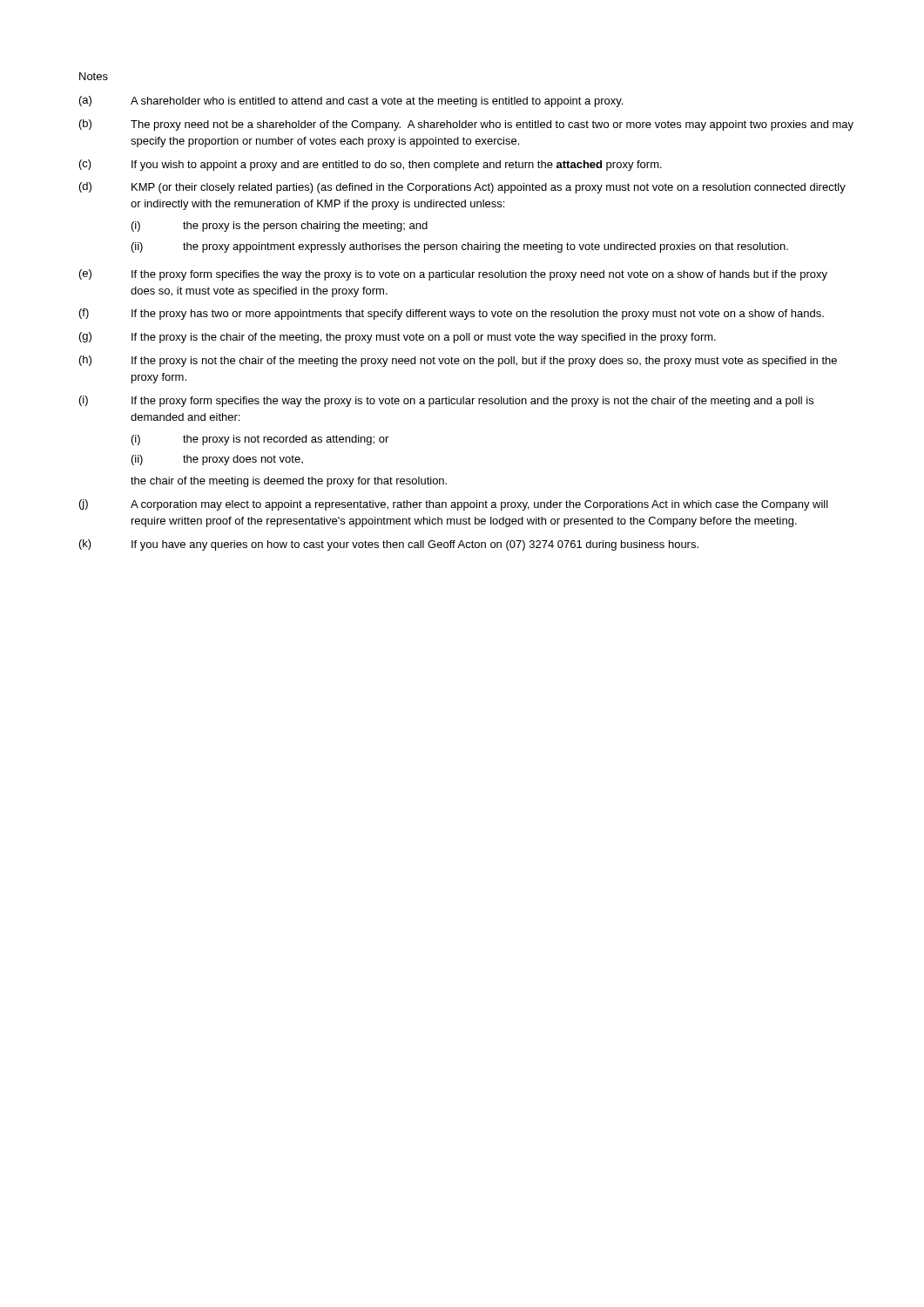Find the list item containing "(i) If the proxy form specifies"
Screen dimensions: 1307x924
[446, 401]
